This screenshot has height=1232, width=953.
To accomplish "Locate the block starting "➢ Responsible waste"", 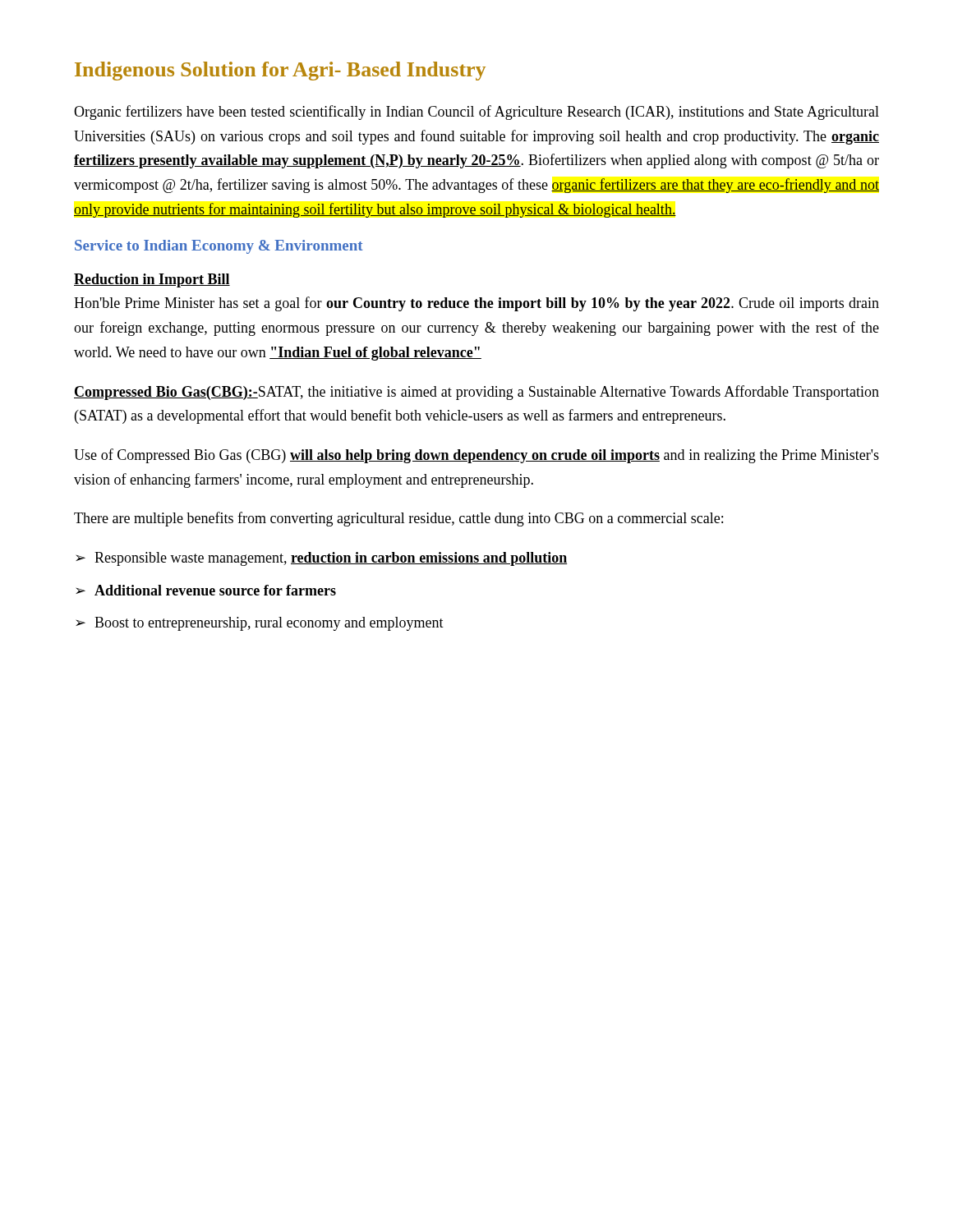I will point(320,558).
